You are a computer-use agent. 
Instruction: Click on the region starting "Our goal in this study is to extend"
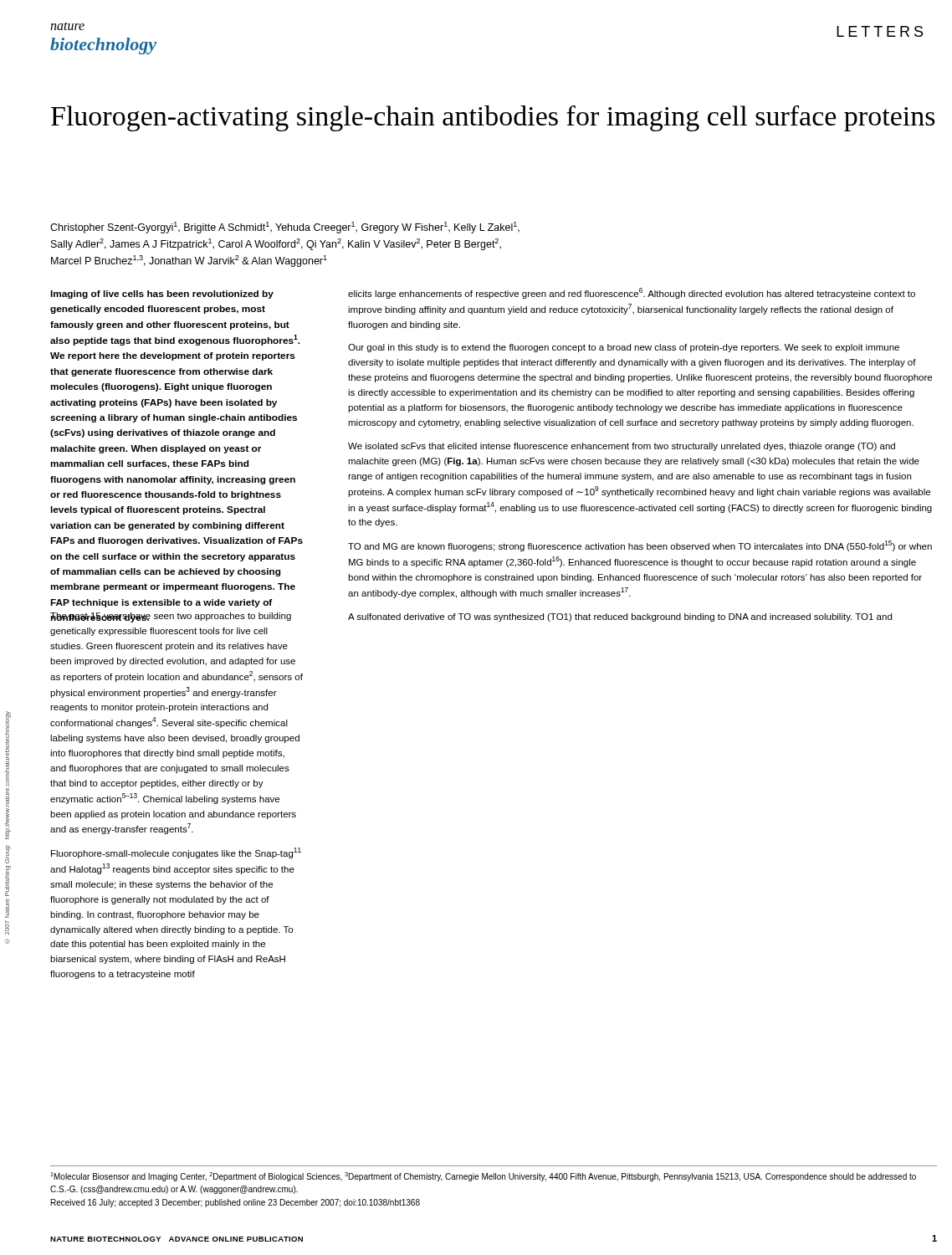[x=641, y=386]
